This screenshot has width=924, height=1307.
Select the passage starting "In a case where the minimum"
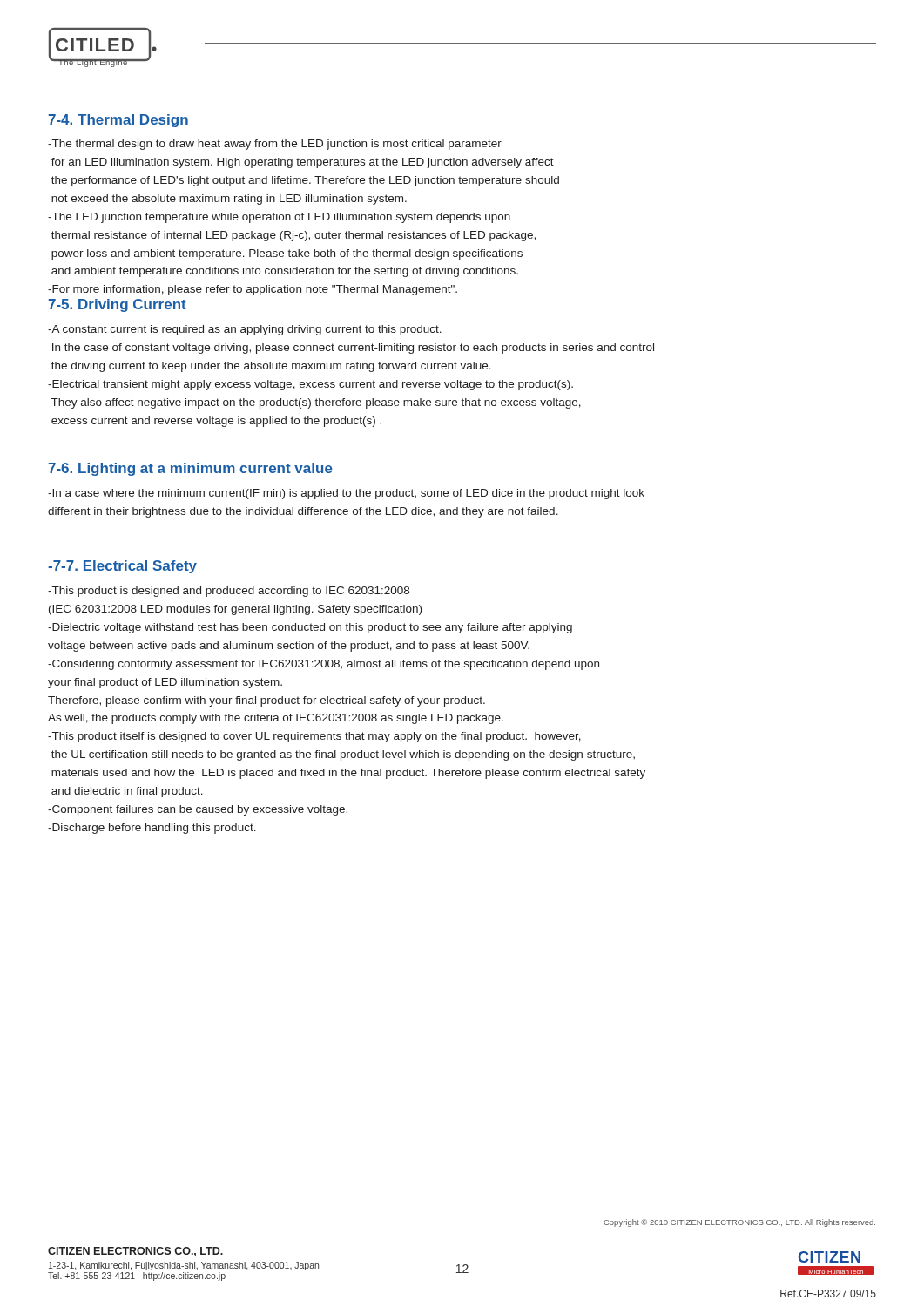[462, 503]
